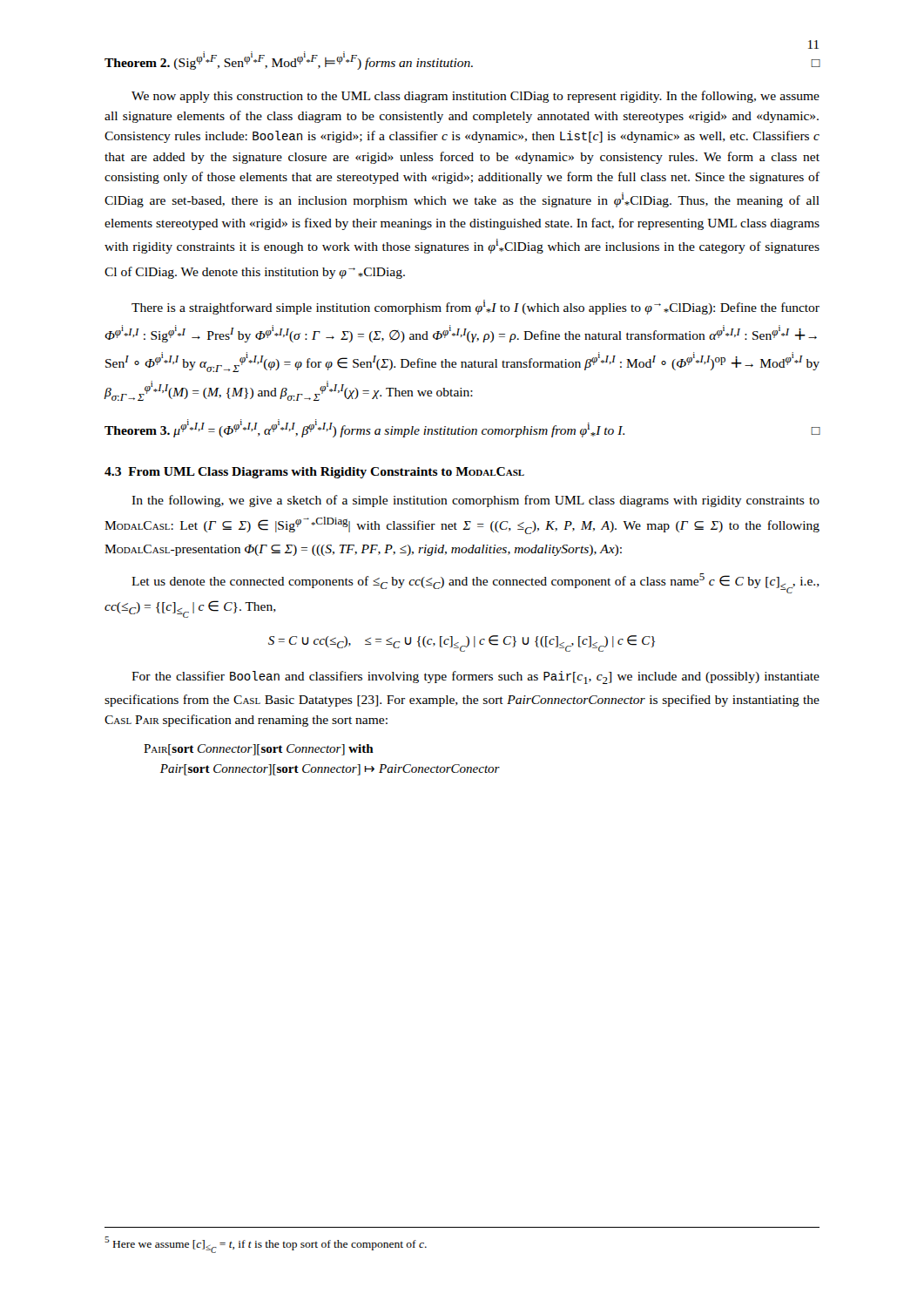The height and width of the screenshot is (1307, 924).
Task: Find the text block containing "We now apply this construction to"
Action: [462, 185]
